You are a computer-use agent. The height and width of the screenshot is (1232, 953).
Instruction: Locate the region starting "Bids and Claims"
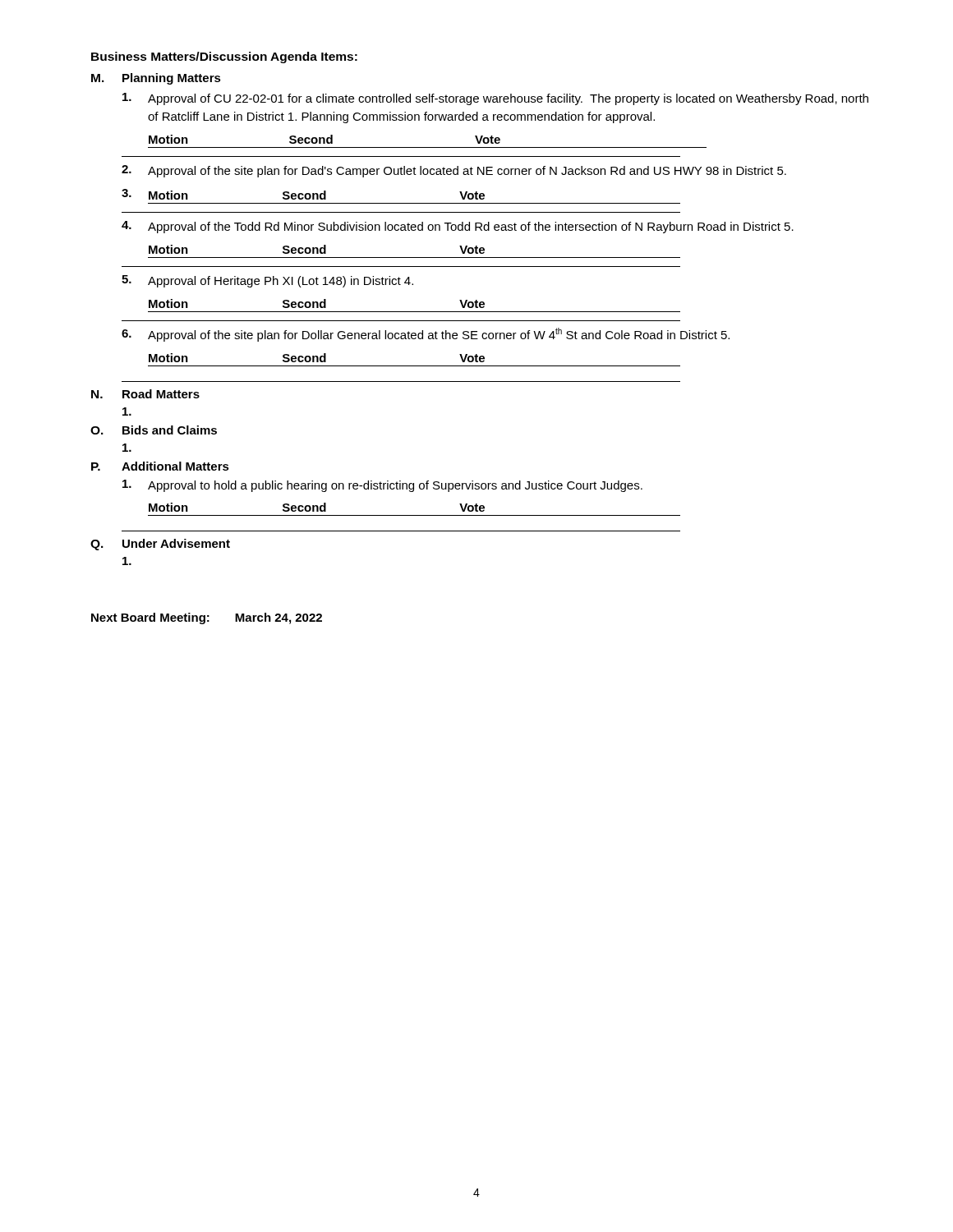(x=170, y=430)
